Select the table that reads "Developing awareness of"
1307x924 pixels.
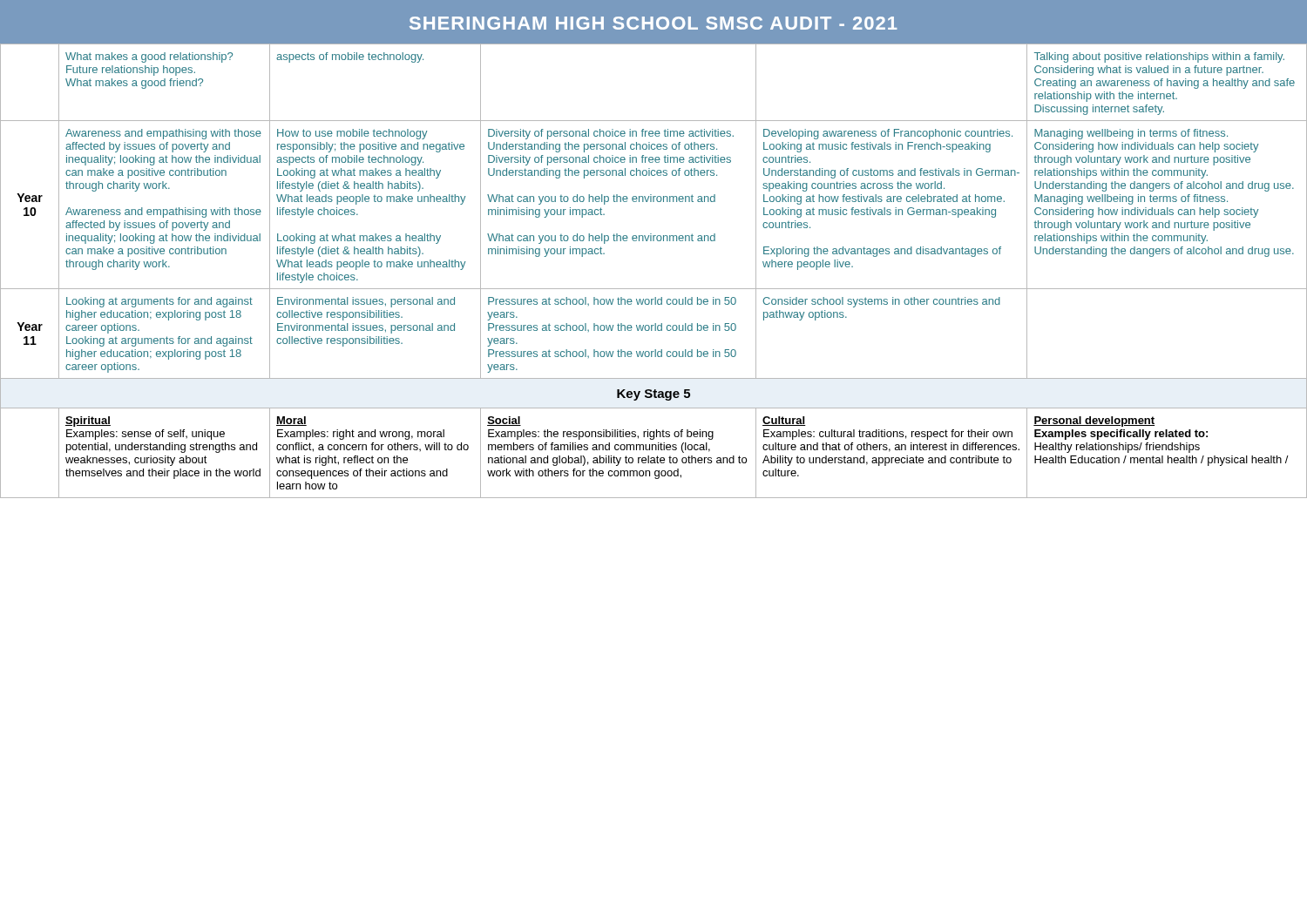click(654, 271)
